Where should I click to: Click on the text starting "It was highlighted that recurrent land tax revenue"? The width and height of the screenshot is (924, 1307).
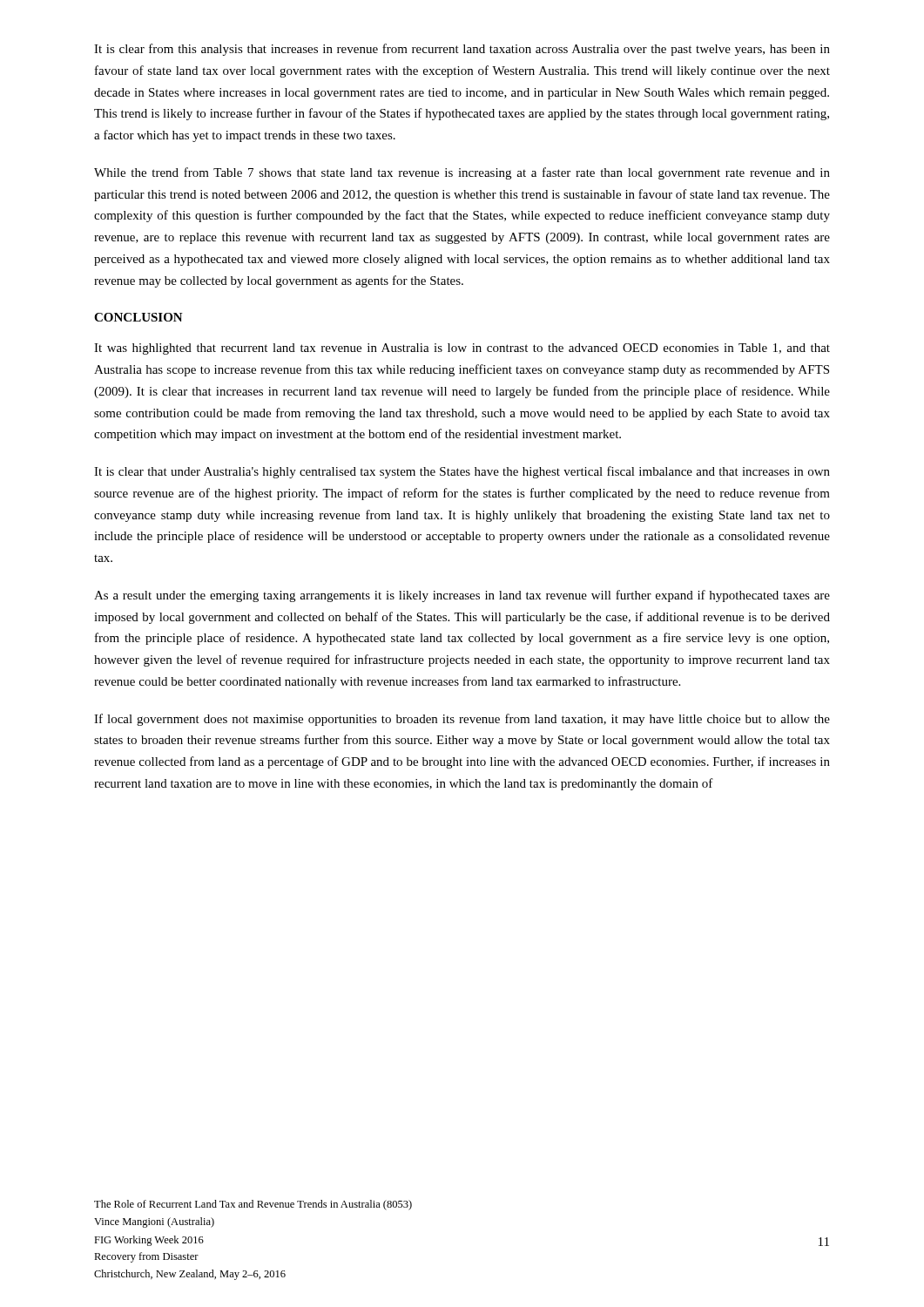462,391
